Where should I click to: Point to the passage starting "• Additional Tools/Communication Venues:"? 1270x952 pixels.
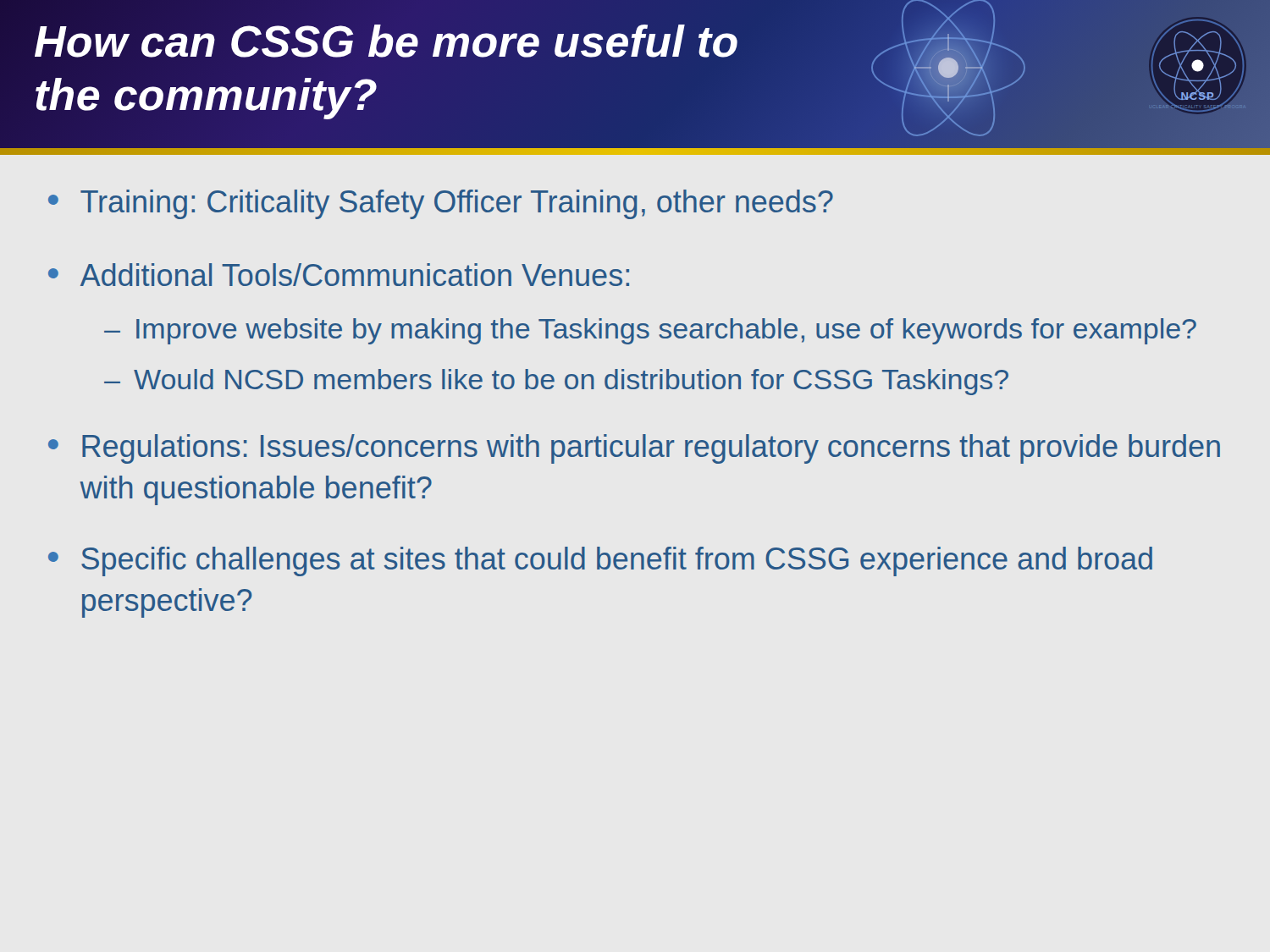click(x=339, y=276)
